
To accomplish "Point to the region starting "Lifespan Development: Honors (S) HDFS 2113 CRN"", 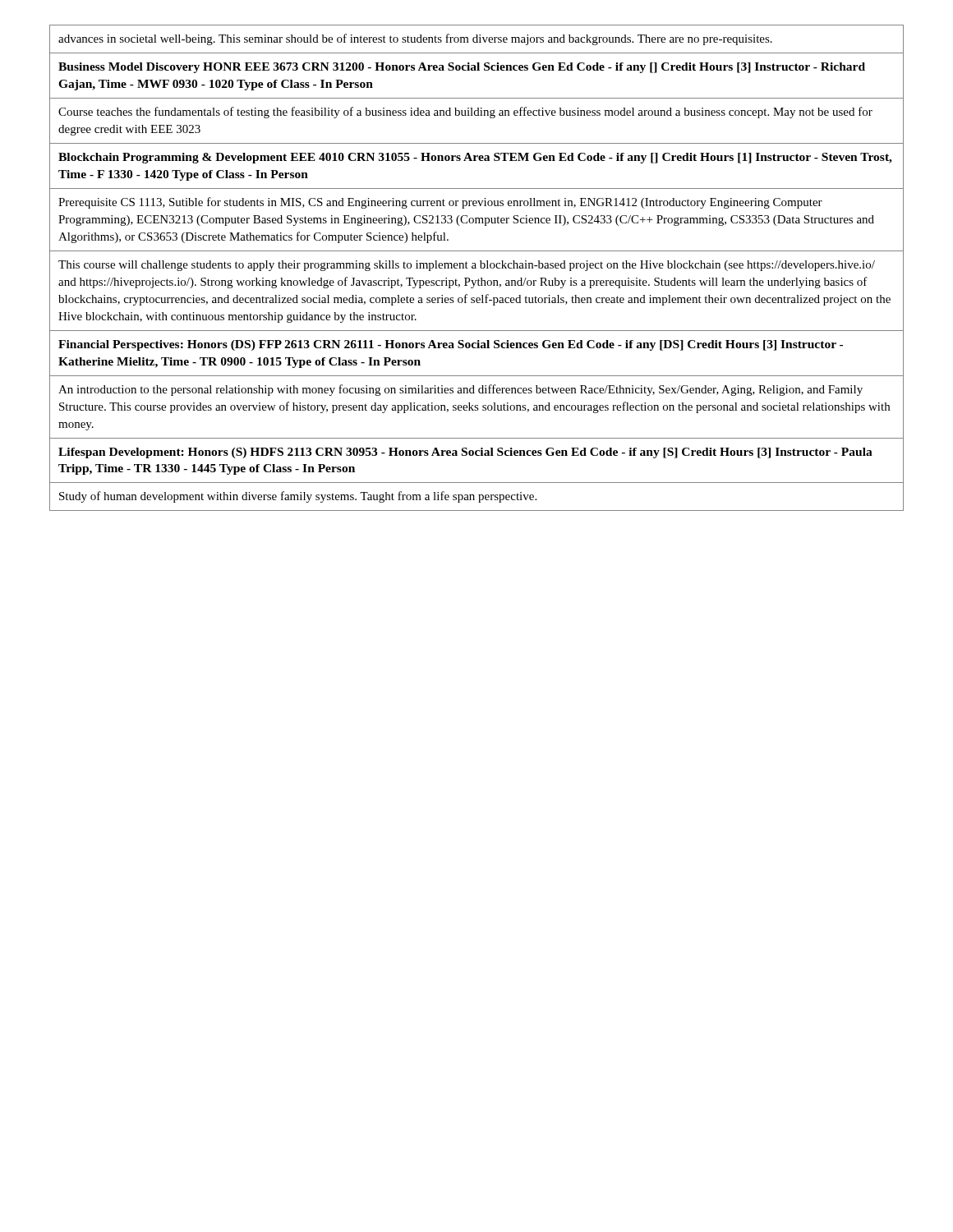I will coord(476,460).
